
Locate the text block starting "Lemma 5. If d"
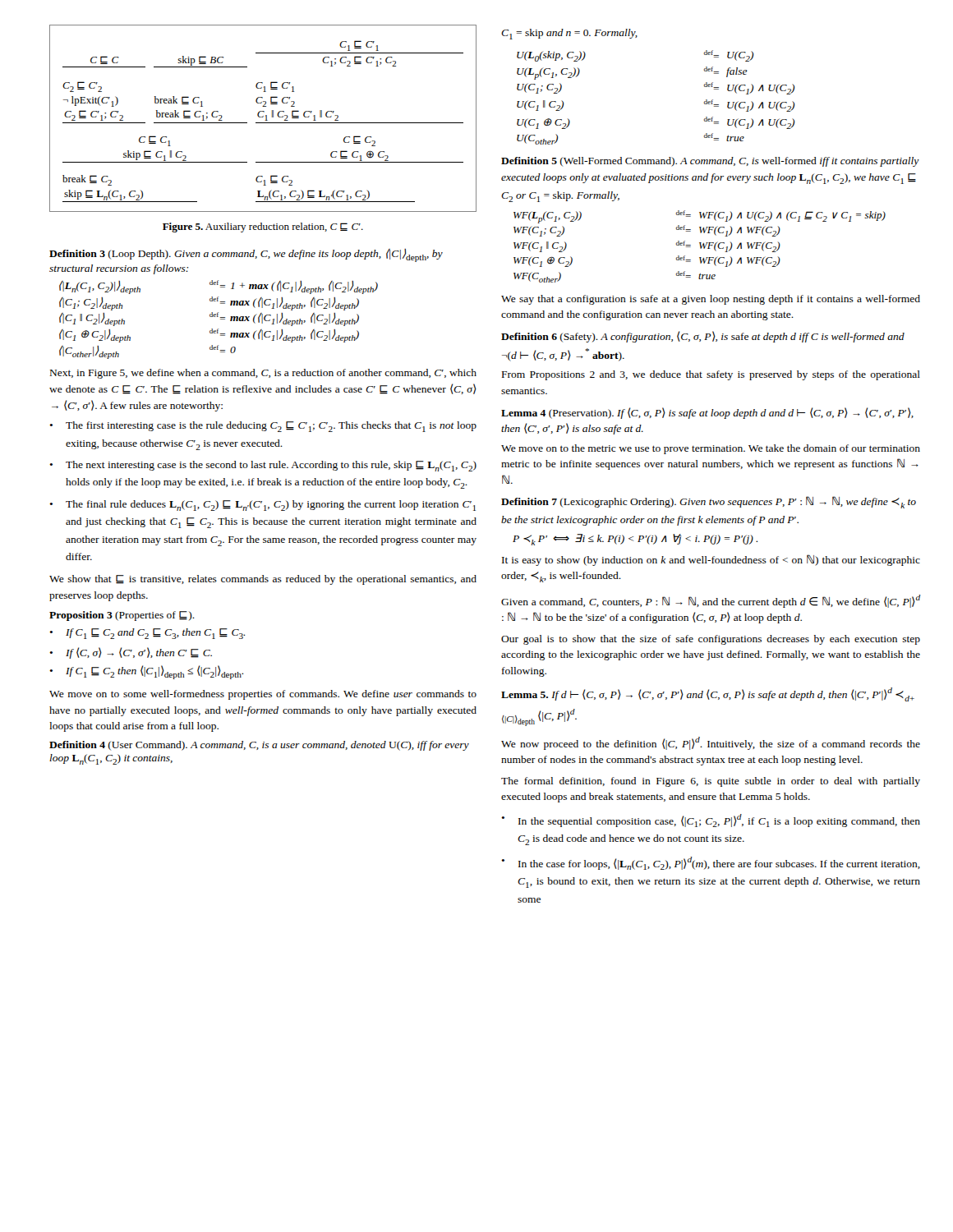pos(708,706)
